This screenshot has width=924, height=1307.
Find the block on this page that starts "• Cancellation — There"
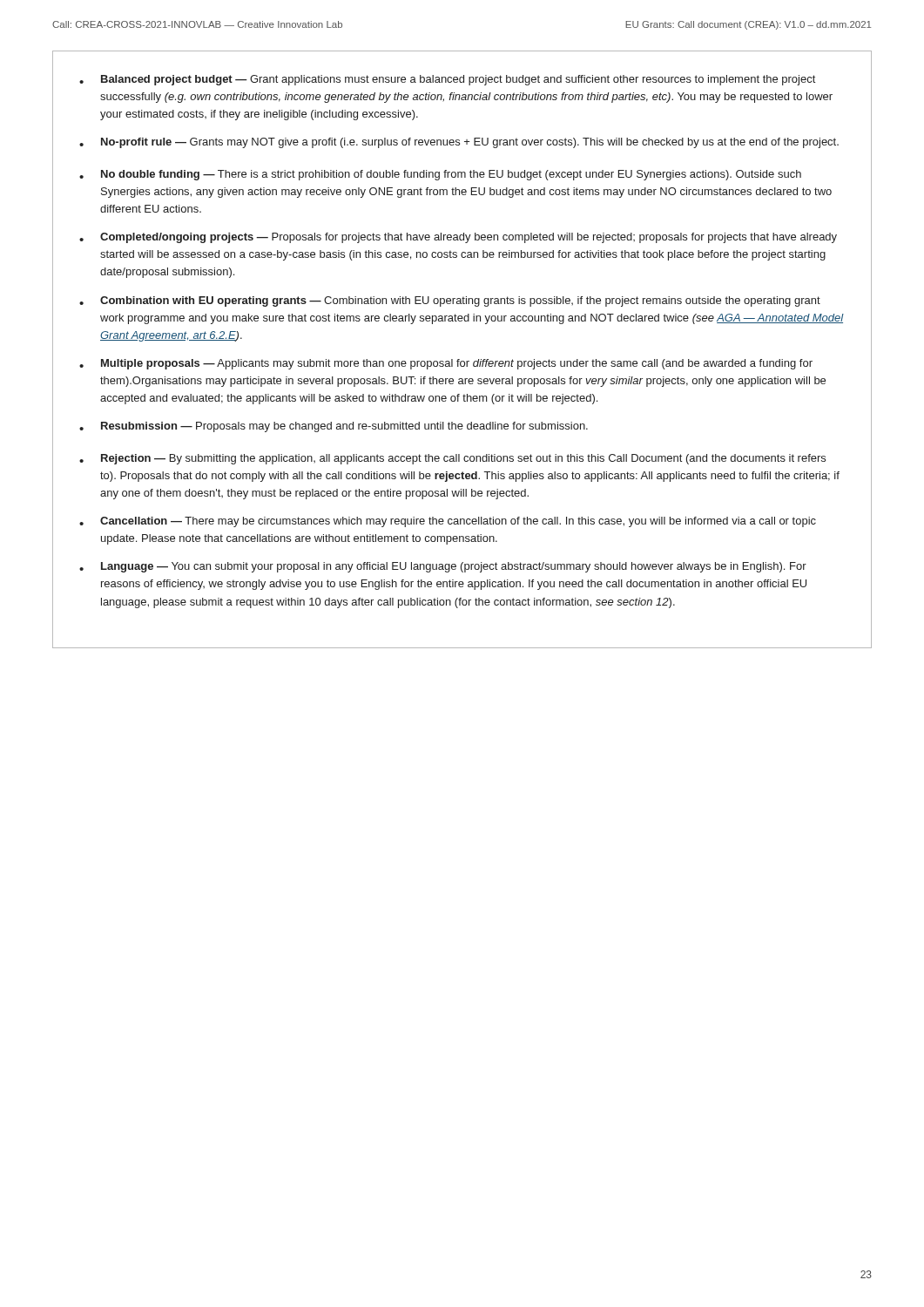pos(462,530)
